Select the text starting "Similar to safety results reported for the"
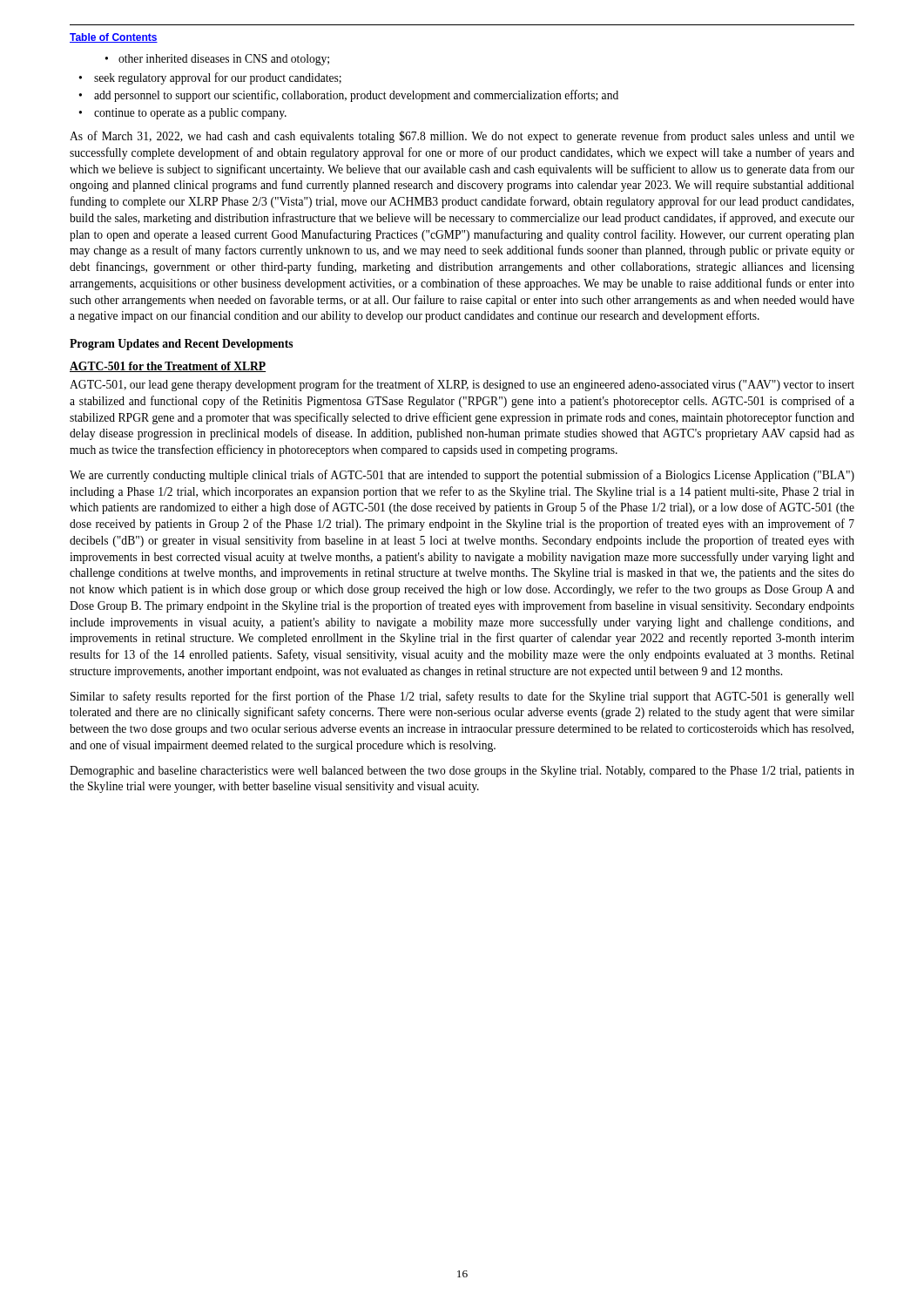Screen dimensions: 1307x924 point(462,721)
